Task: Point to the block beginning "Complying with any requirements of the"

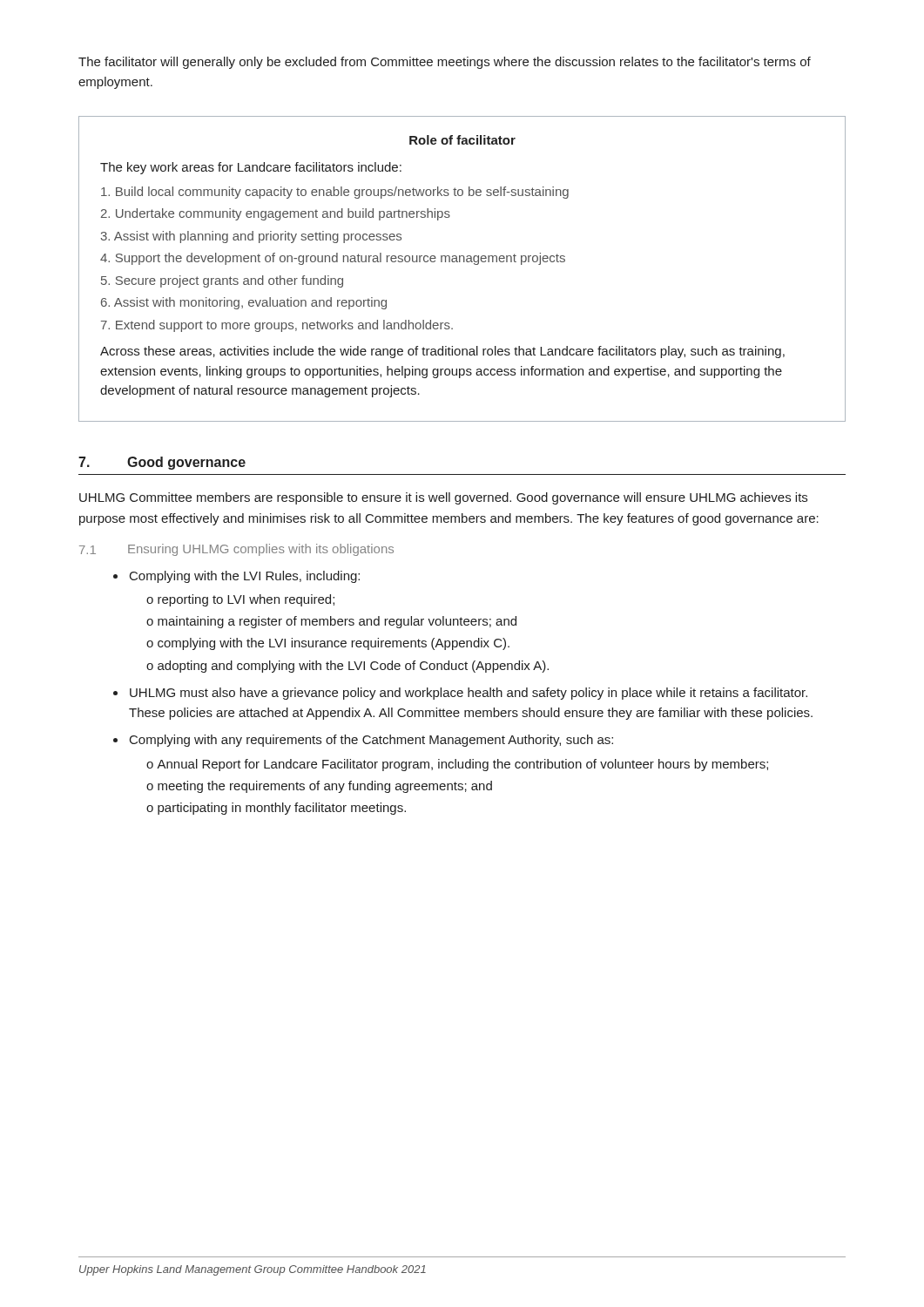Action: [487, 775]
